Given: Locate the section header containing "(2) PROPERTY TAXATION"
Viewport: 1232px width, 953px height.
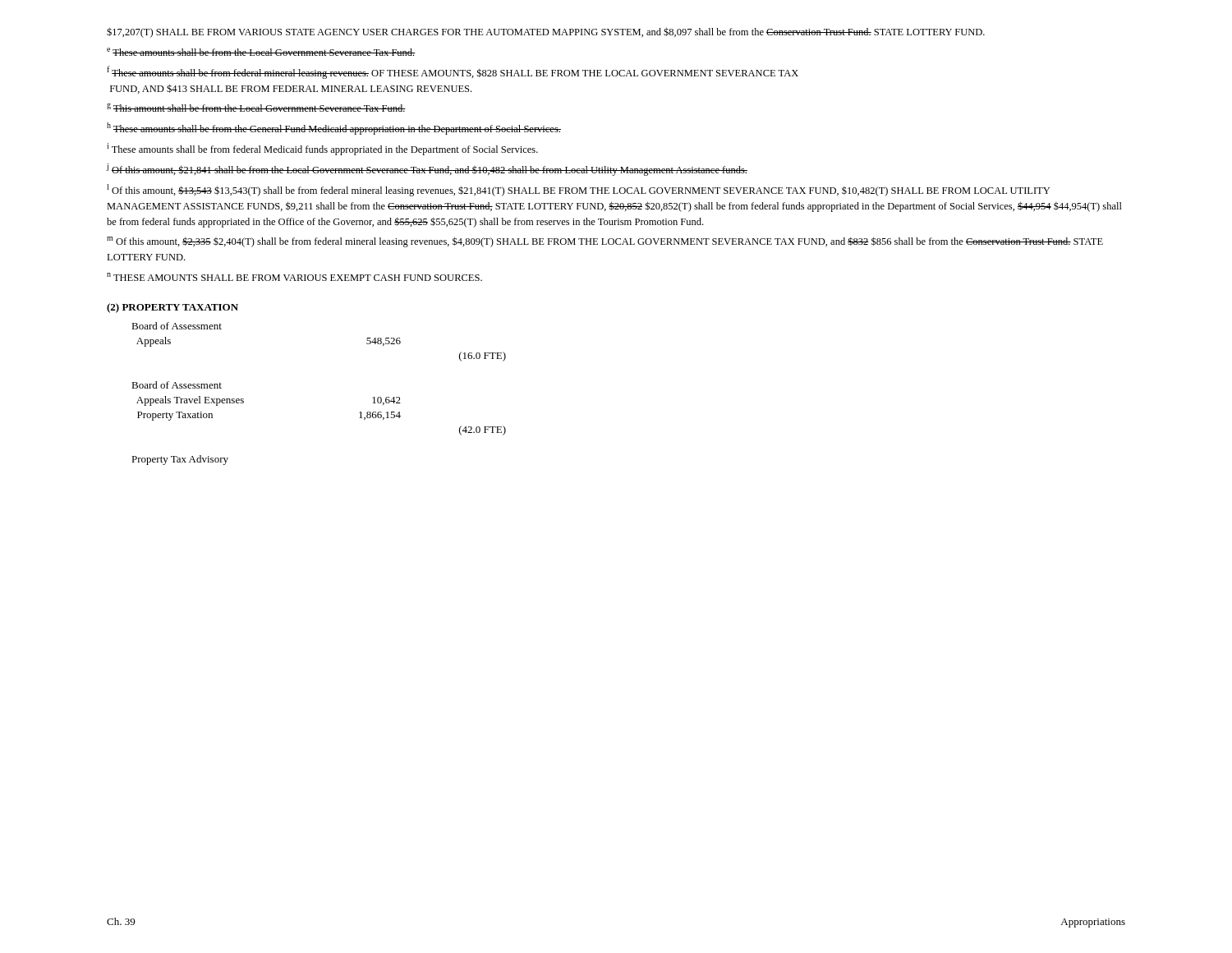Looking at the screenshot, I should pyautogui.click(x=173, y=307).
